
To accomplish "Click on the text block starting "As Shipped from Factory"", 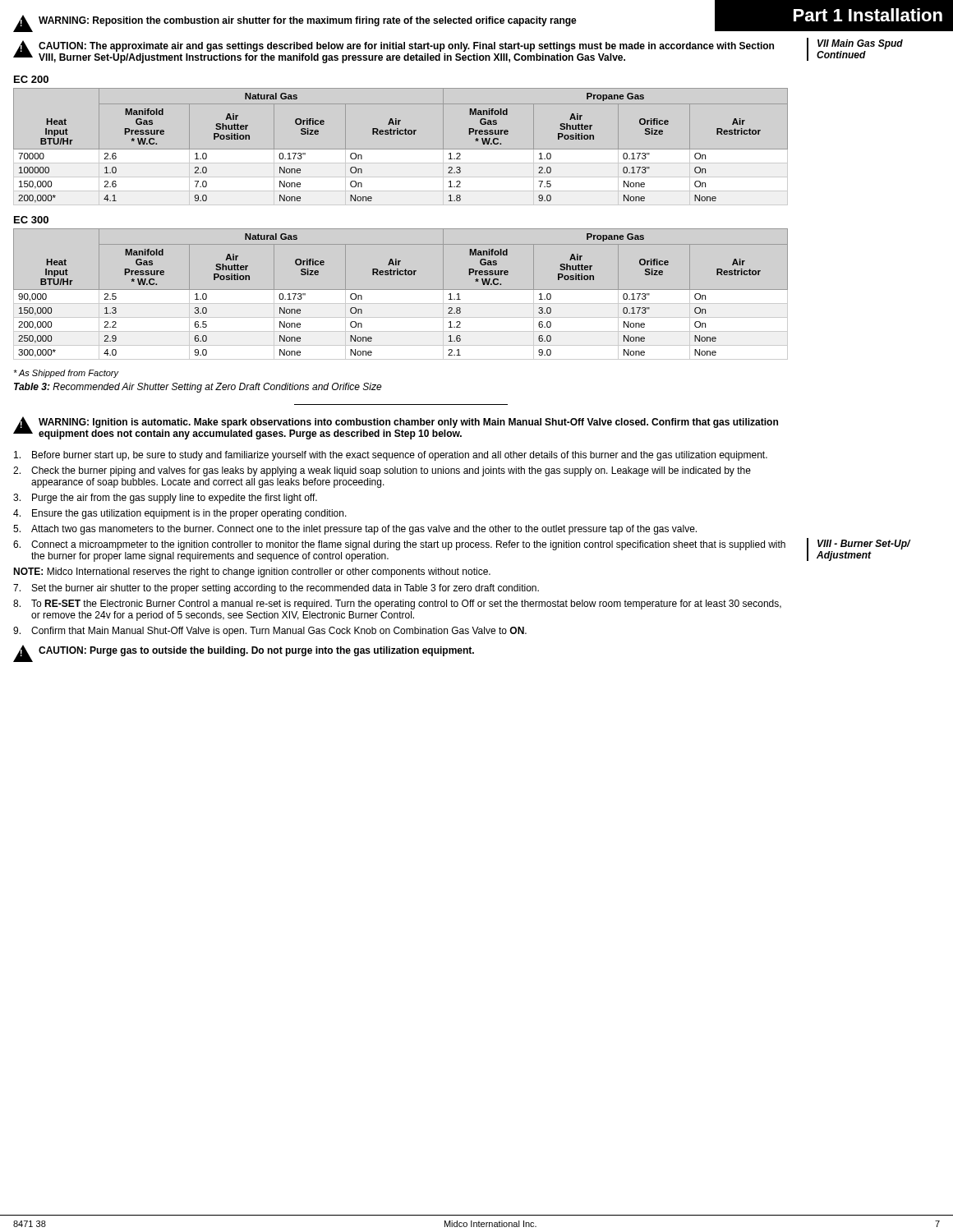I will (x=66, y=373).
